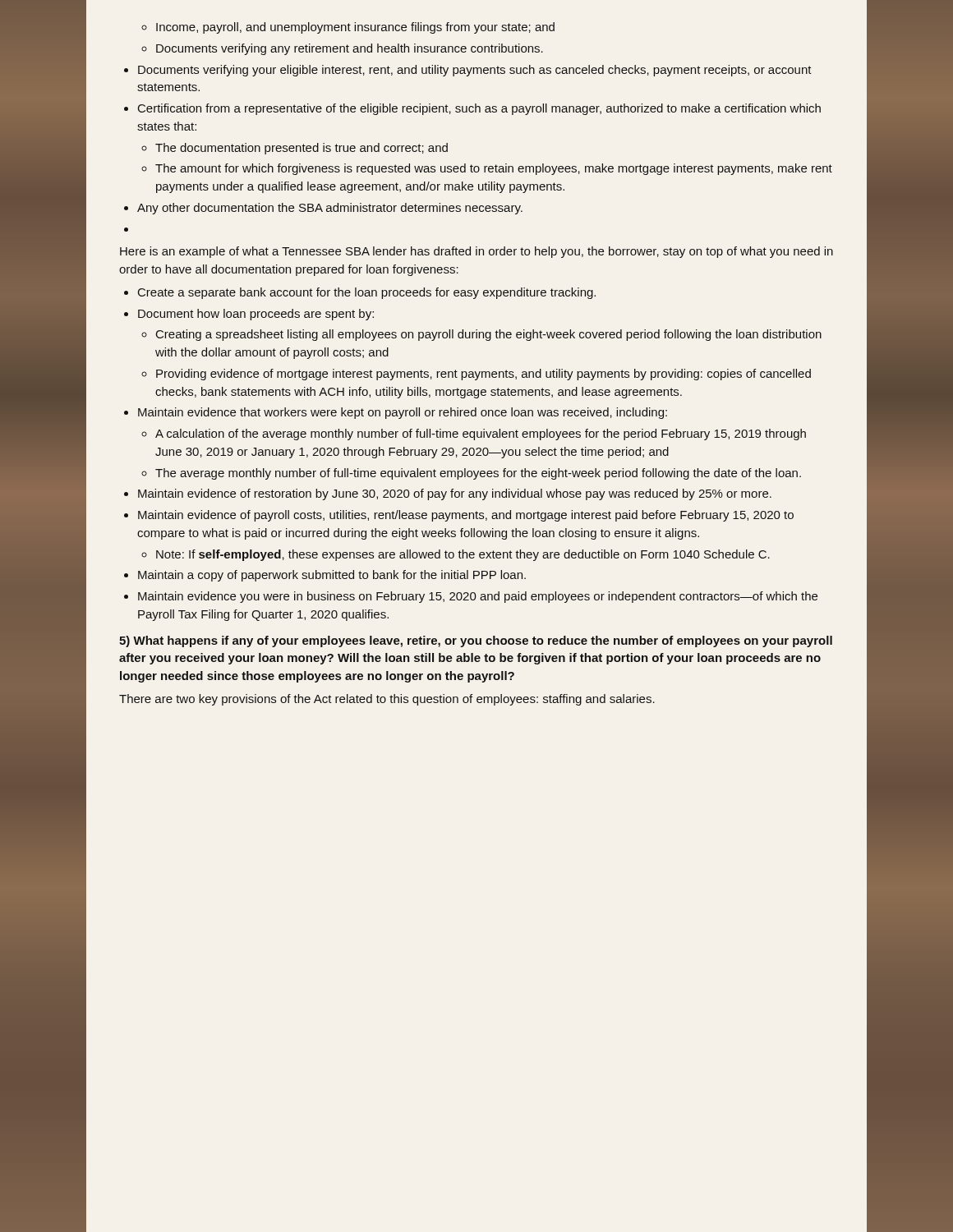Locate the block of text that opens with "Documents verifying your eligible interest, rent, and utility"
This screenshot has width=953, height=1232.
[476, 78]
